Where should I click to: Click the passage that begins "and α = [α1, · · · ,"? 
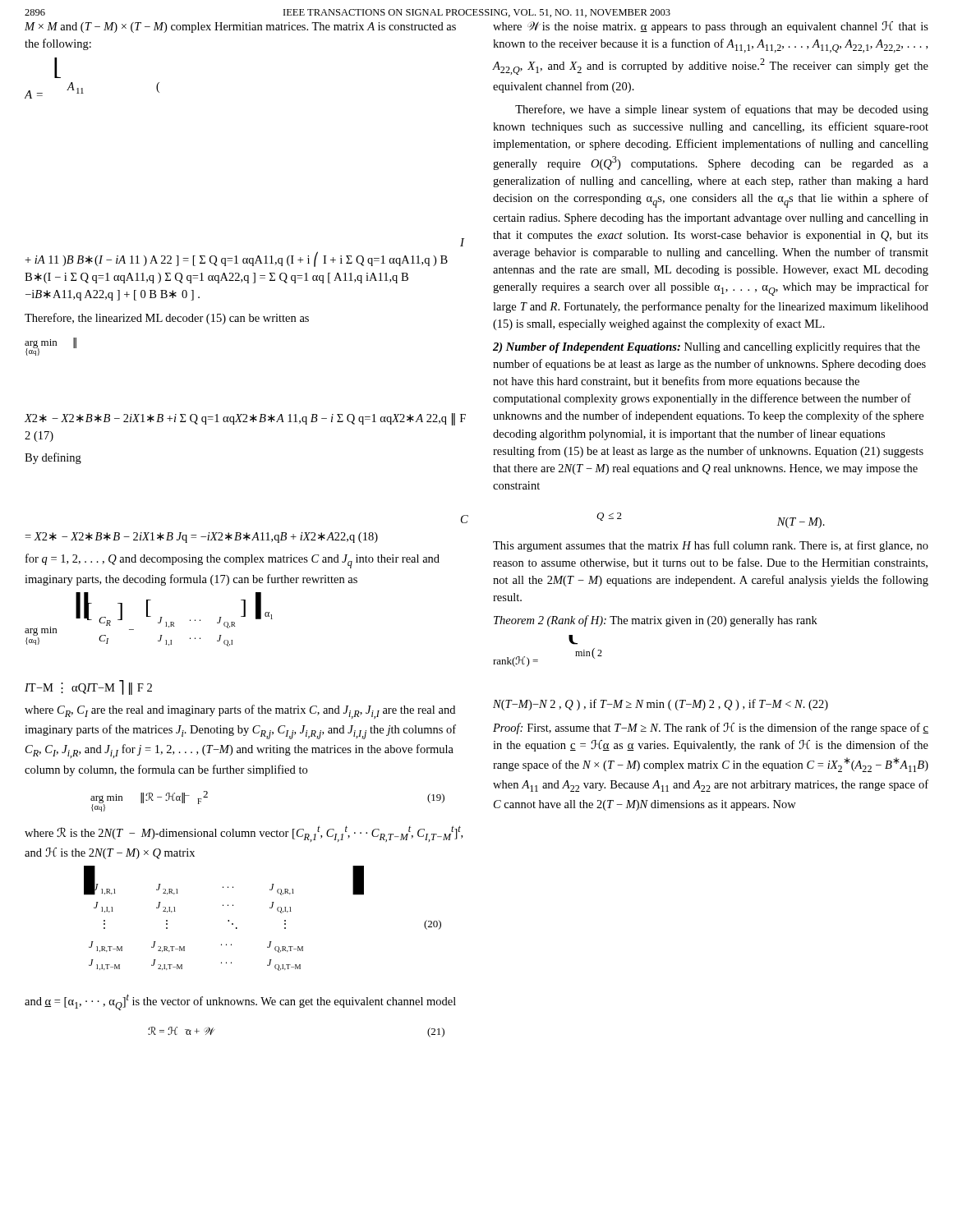click(240, 1001)
